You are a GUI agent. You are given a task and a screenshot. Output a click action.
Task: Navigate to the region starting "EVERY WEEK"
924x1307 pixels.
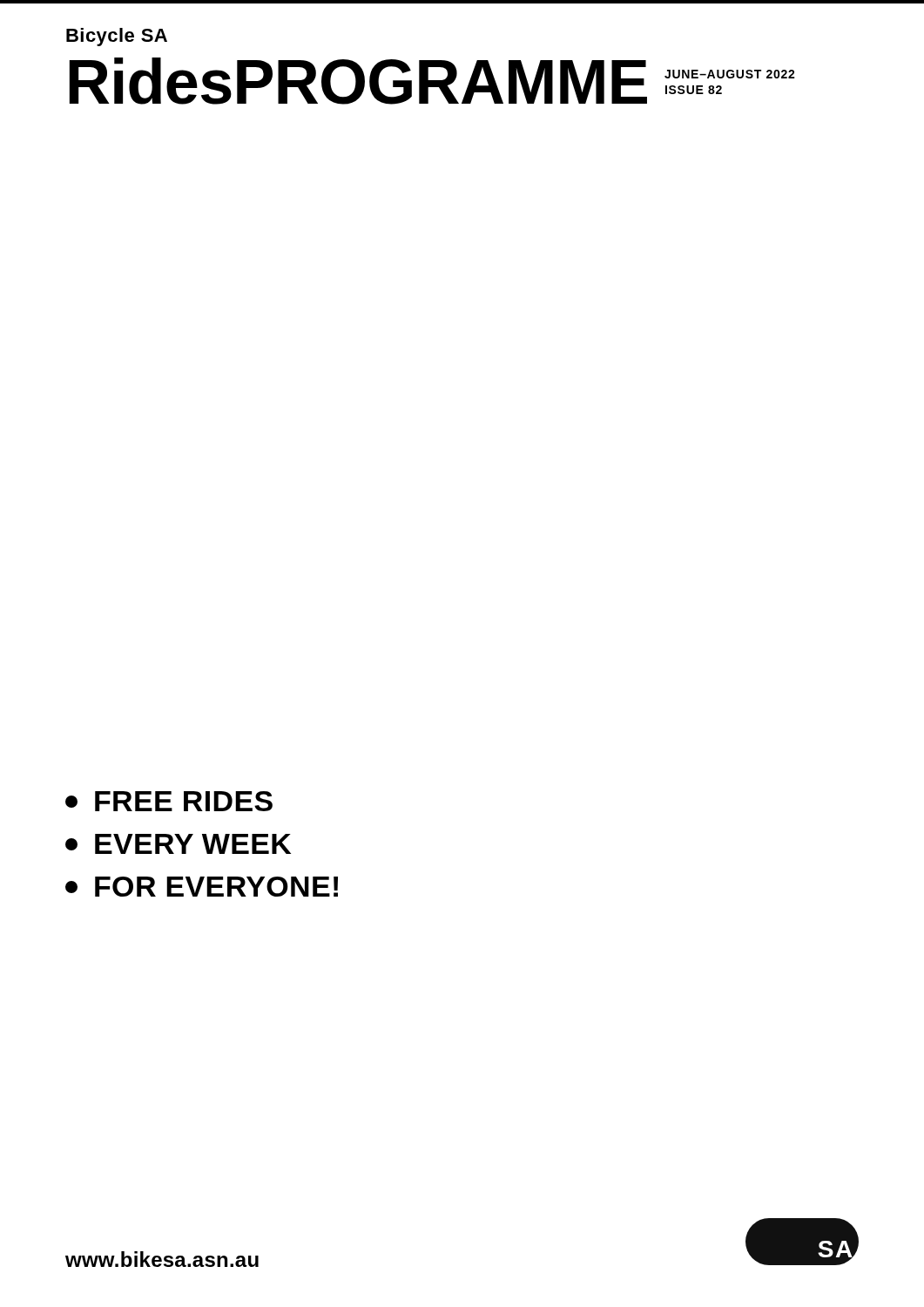179,844
